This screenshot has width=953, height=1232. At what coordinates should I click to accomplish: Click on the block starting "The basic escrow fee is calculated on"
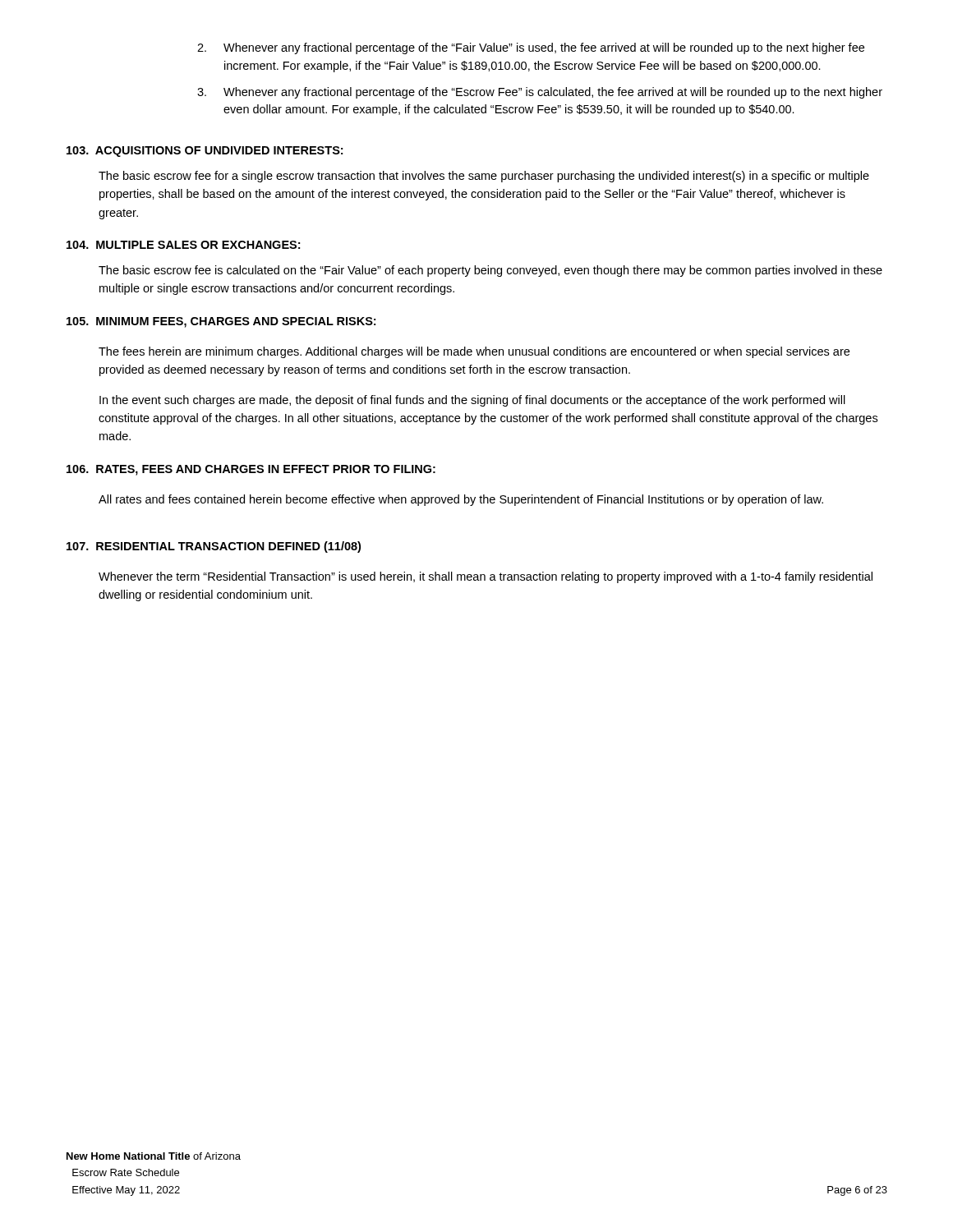click(x=493, y=280)
